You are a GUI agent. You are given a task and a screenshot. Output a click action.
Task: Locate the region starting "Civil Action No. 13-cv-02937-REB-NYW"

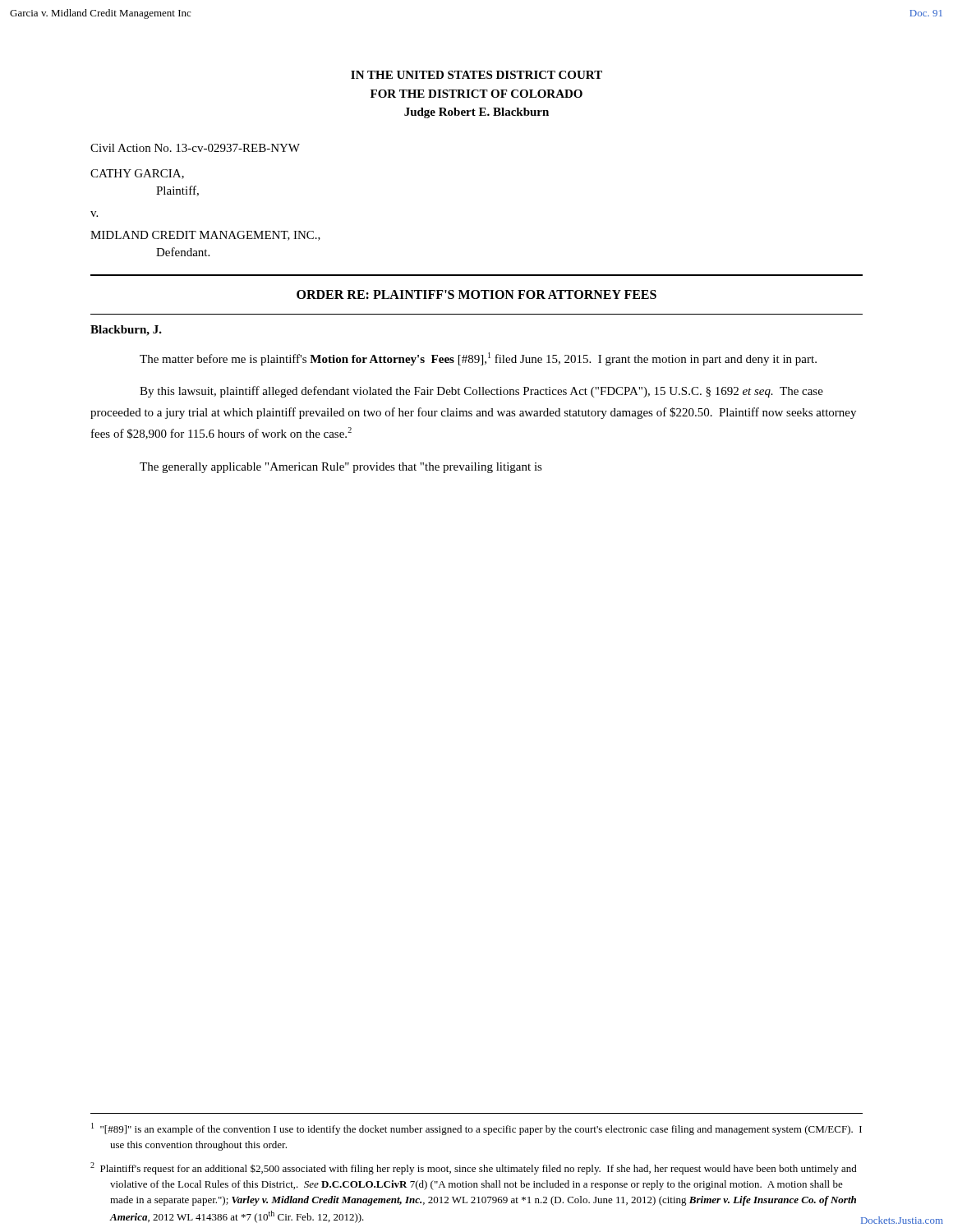pos(195,147)
